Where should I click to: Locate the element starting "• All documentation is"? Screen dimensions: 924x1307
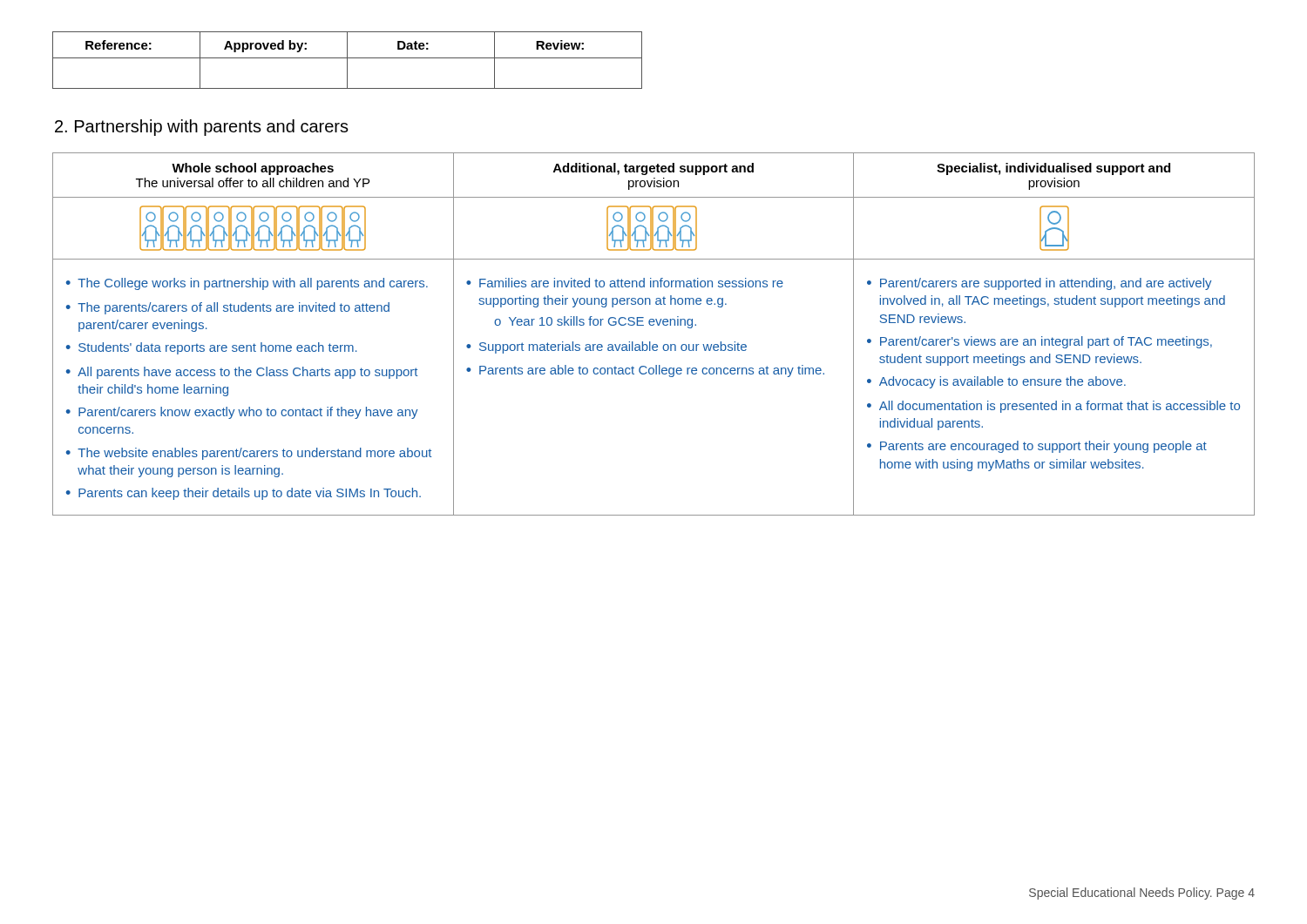[x=1054, y=415]
